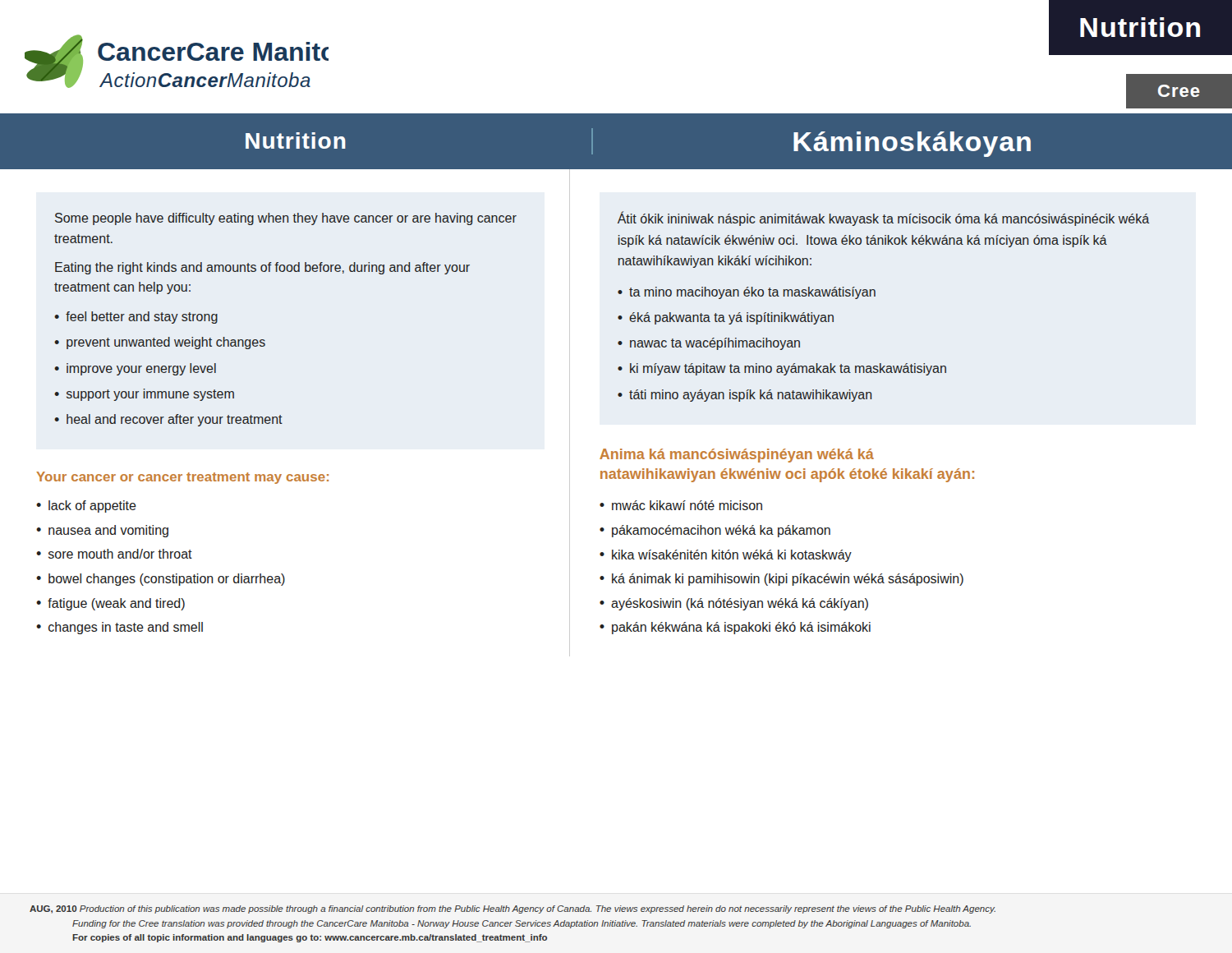The width and height of the screenshot is (1232, 953).
Task: Point to the region starting "Some people have difficulty eating when"
Action: pos(286,219)
